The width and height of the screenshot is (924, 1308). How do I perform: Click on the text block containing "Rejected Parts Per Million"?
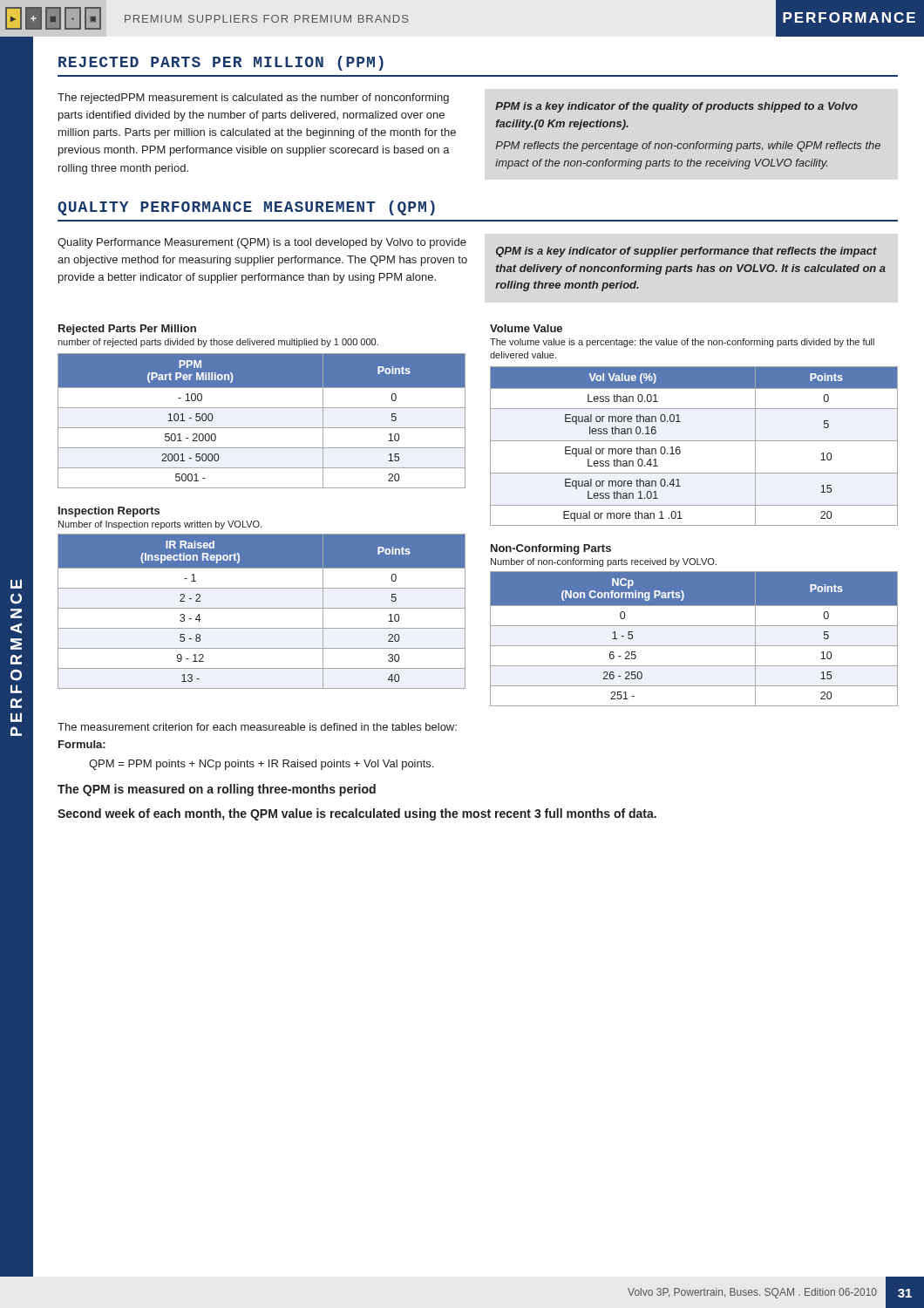click(218, 334)
